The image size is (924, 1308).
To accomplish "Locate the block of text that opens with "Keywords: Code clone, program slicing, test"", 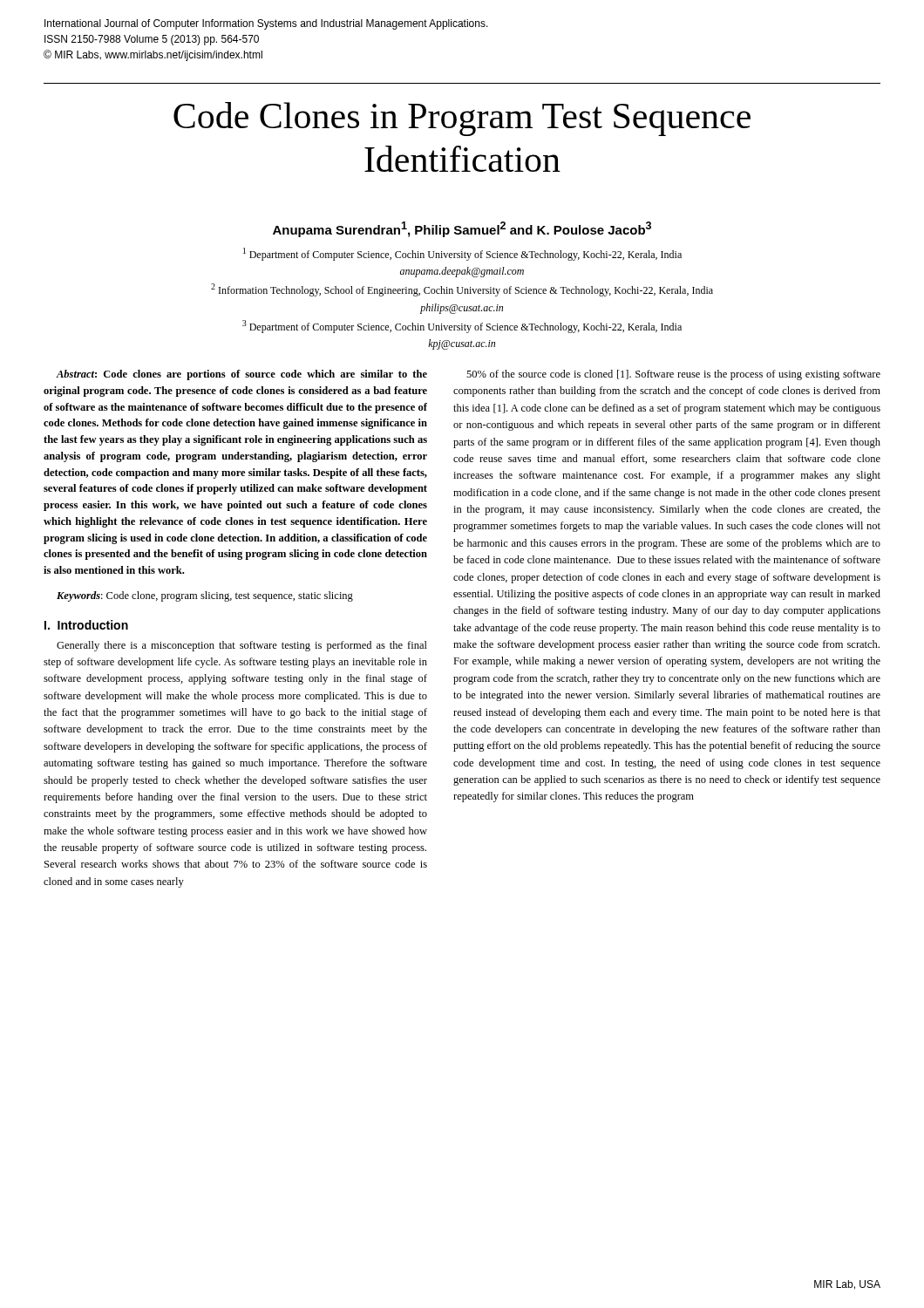I will click(x=235, y=596).
